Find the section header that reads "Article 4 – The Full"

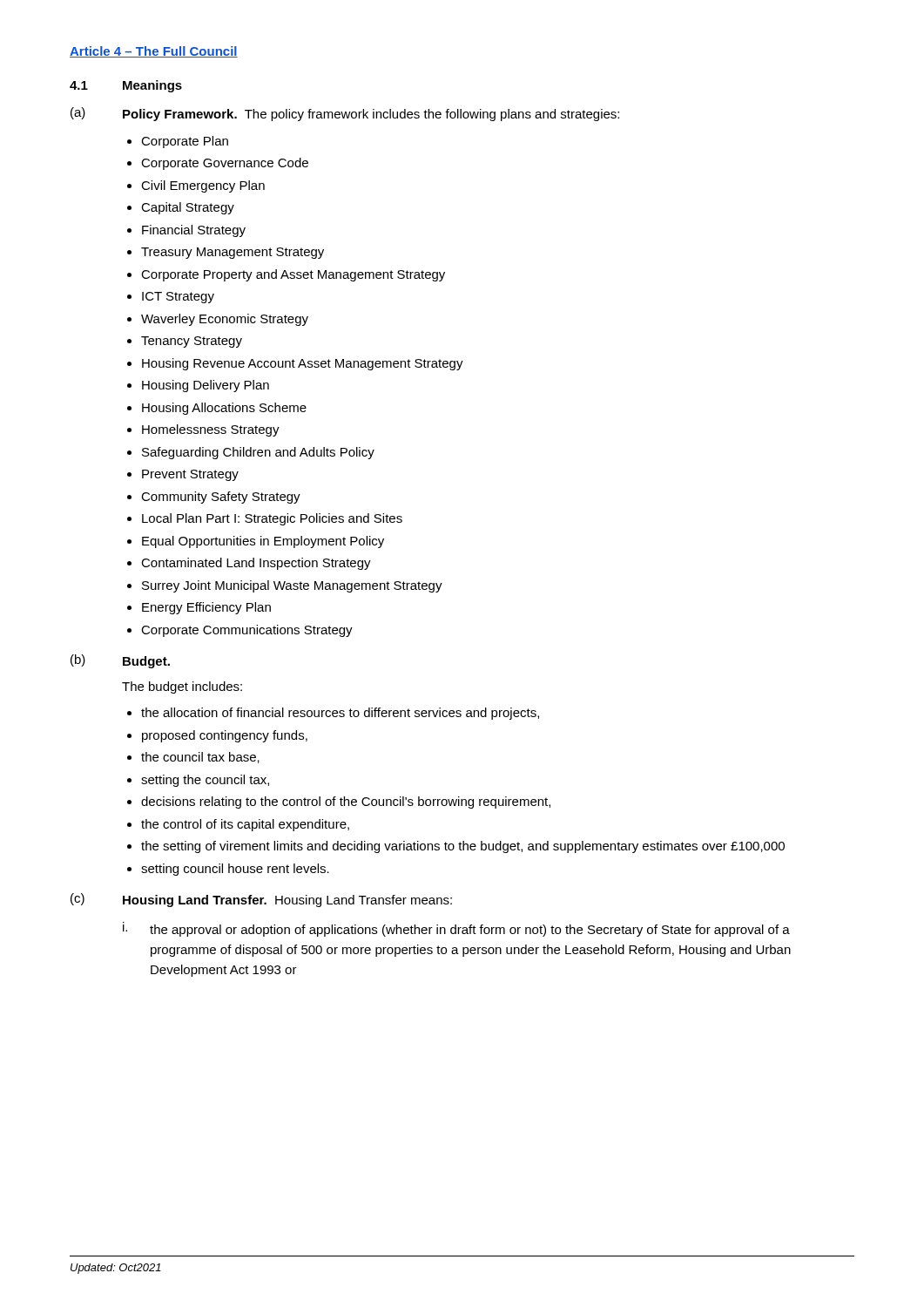pyautogui.click(x=154, y=51)
